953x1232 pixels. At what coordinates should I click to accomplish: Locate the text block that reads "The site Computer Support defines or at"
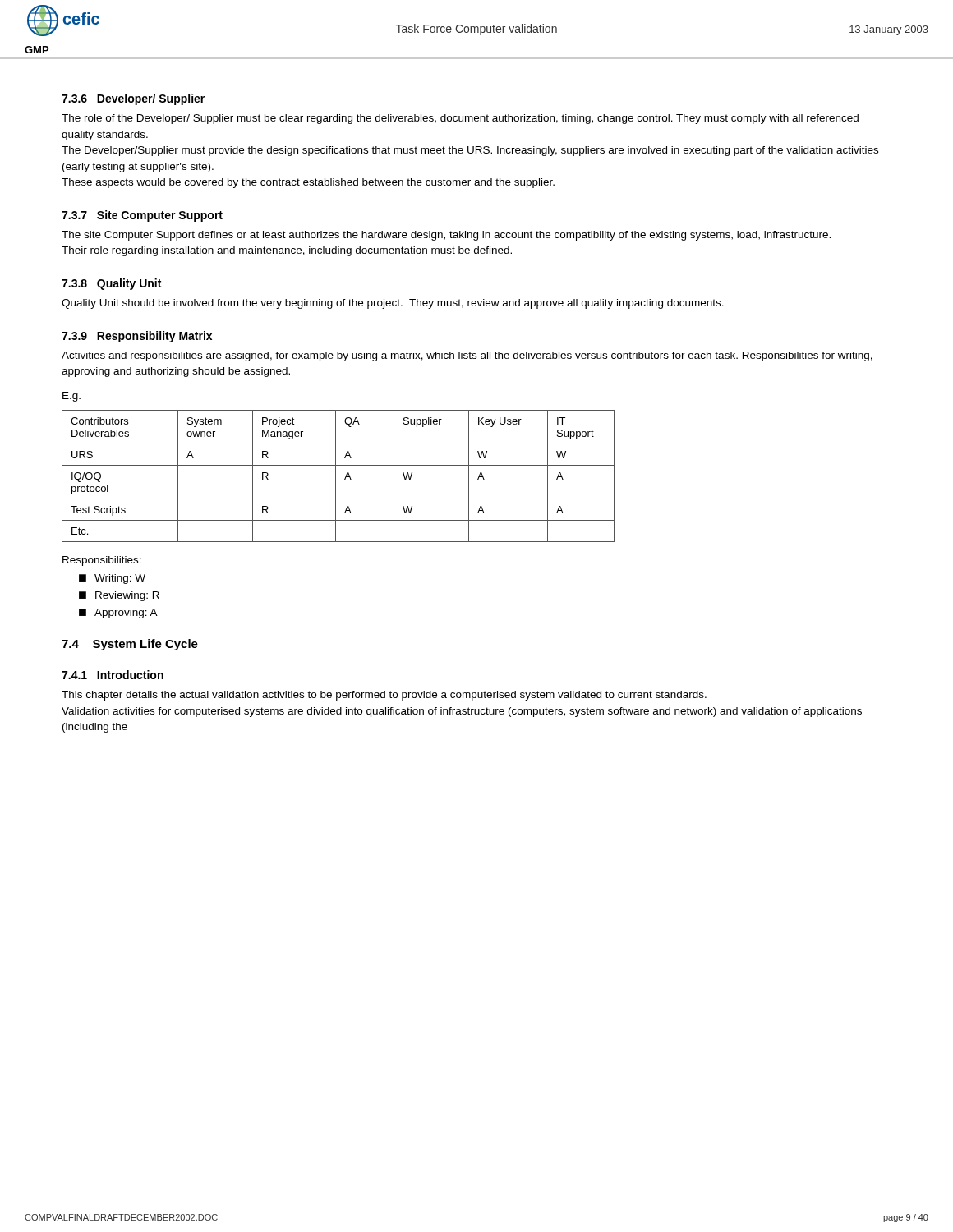[x=447, y=242]
